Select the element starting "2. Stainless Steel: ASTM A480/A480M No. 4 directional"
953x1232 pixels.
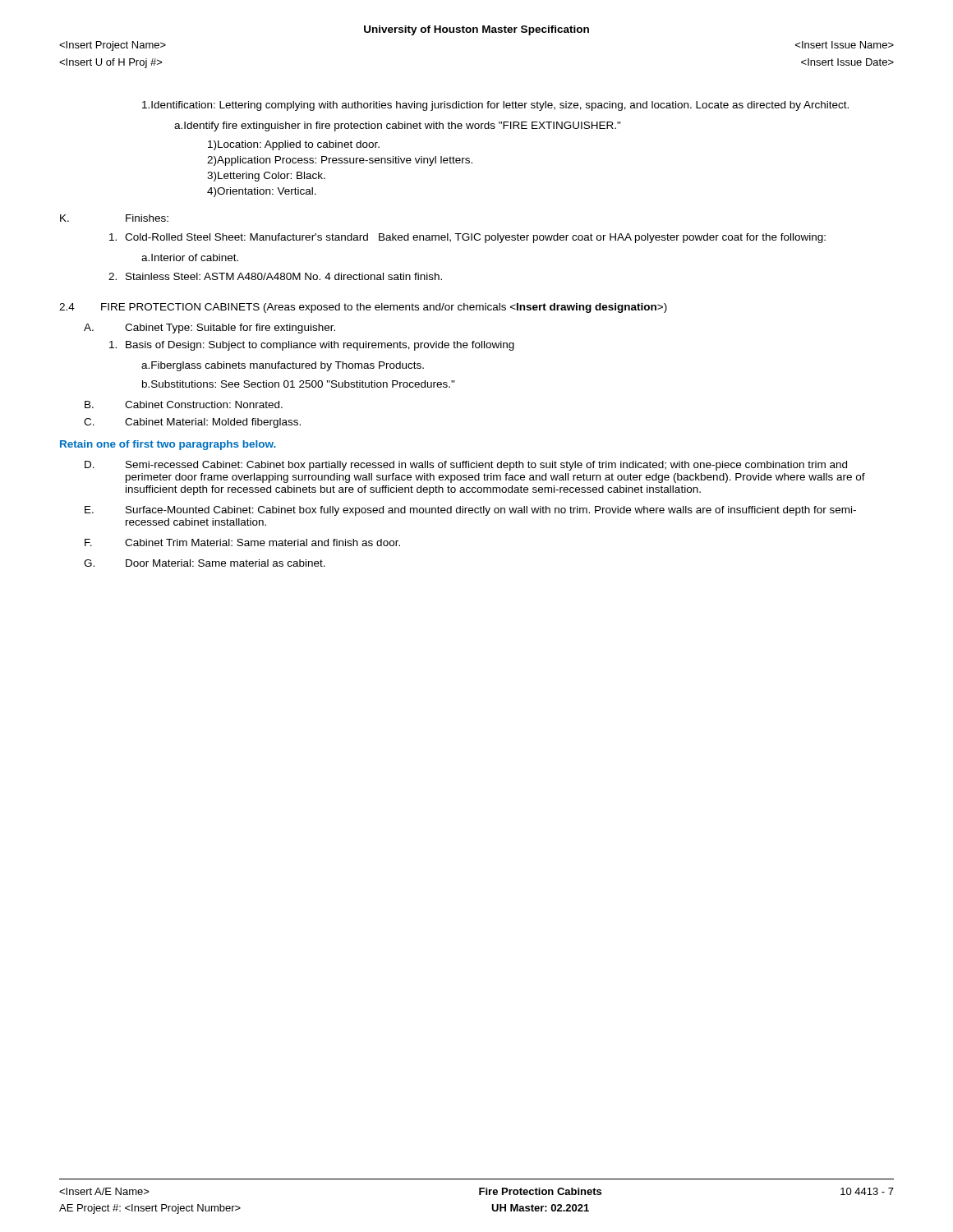(x=275, y=276)
